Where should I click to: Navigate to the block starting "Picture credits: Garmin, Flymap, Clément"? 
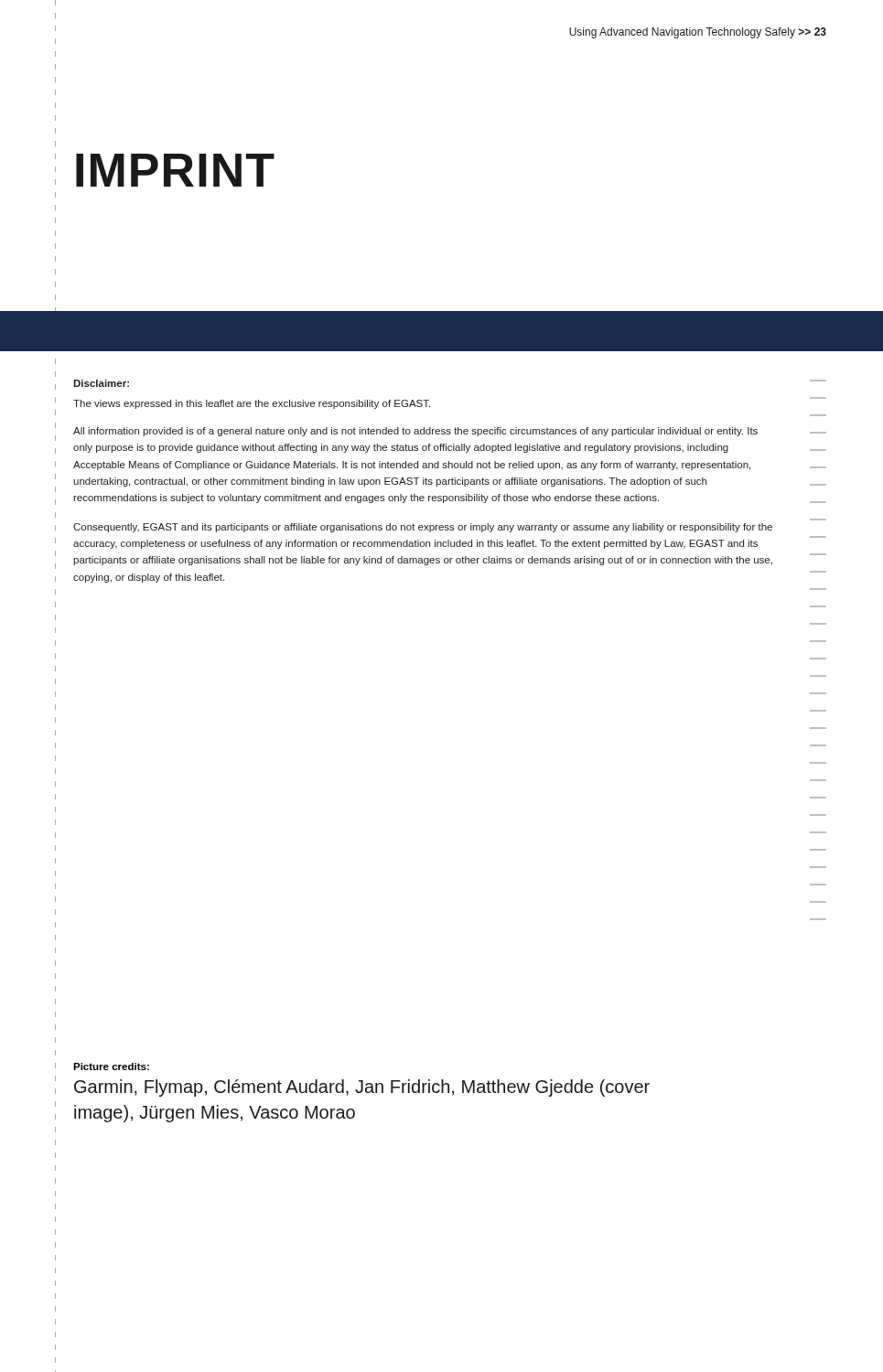(x=423, y=1093)
